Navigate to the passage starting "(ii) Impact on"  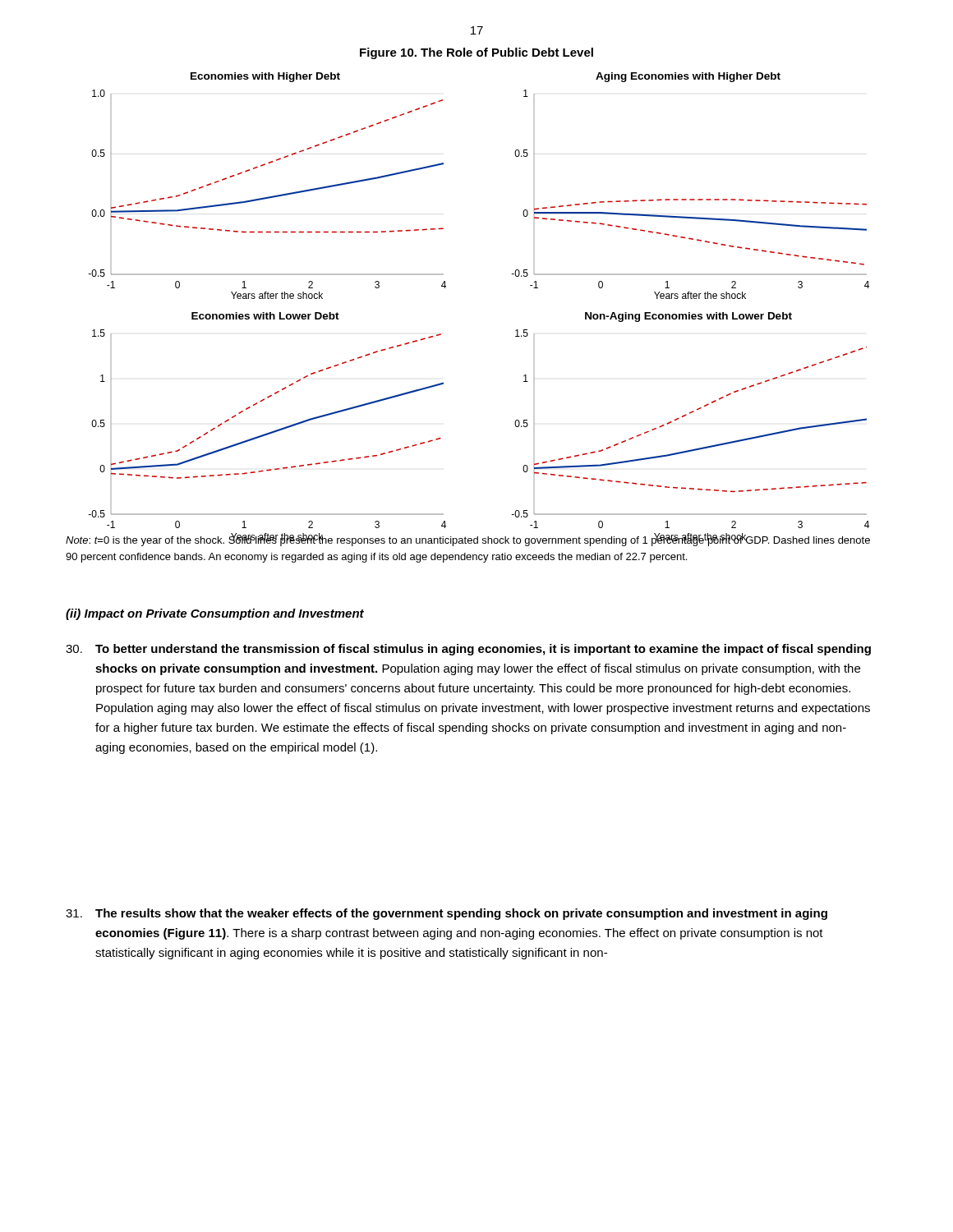pyautogui.click(x=215, y=613)
